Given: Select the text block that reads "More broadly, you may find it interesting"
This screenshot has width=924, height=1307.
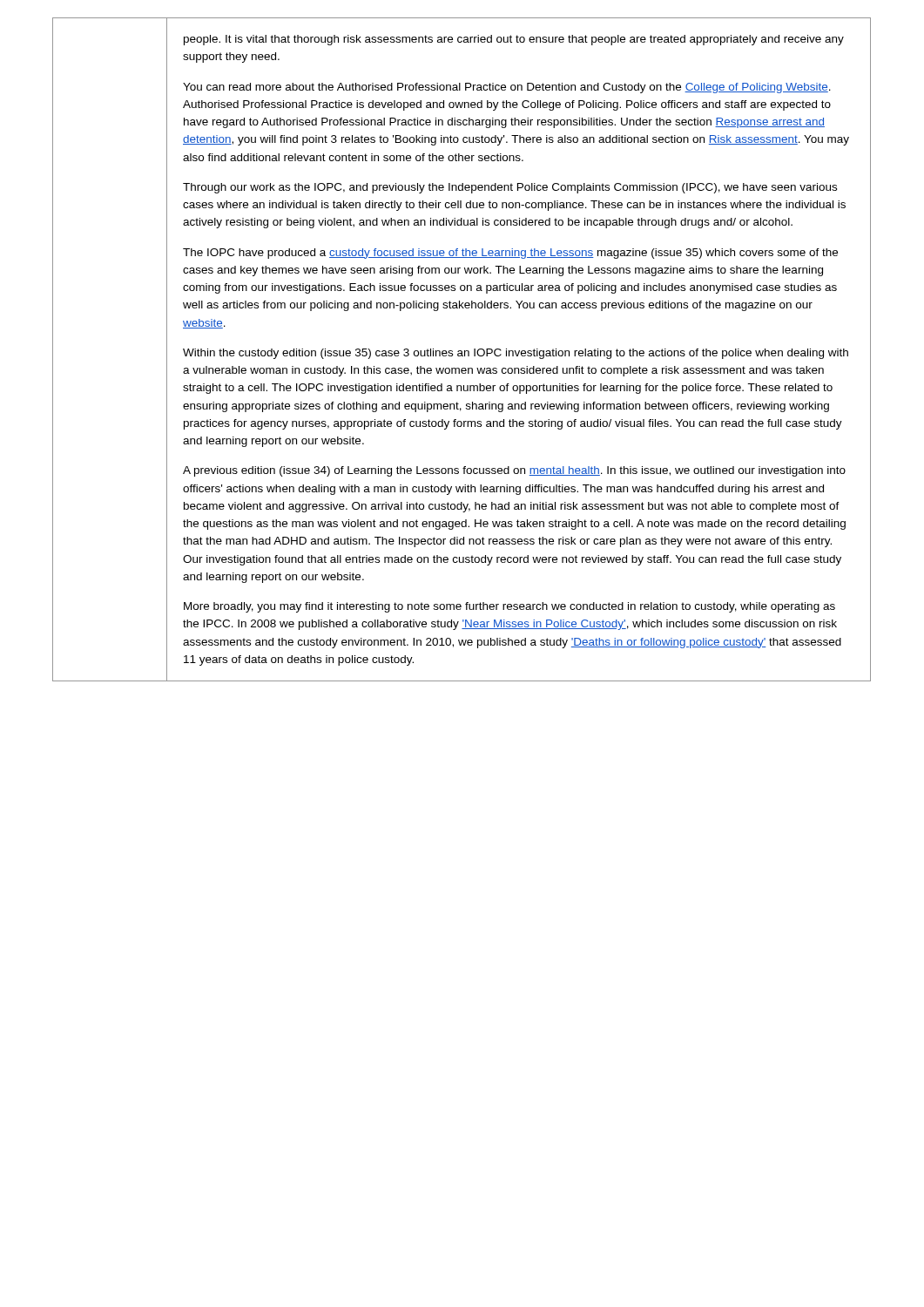Looking at the screenshot, I should coord(512,633).
